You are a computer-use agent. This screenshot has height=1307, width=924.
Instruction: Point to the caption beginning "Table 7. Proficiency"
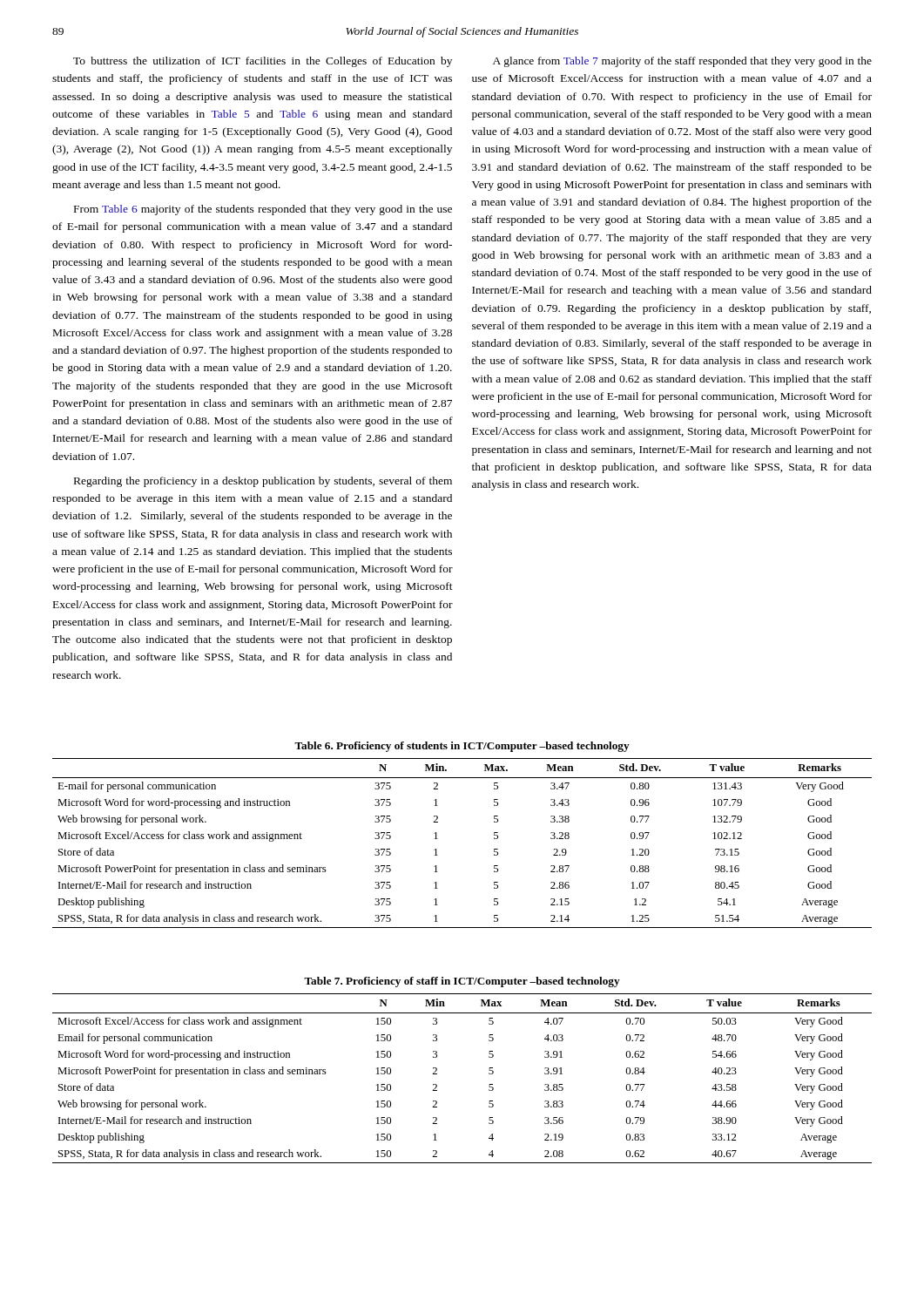tap(462, 981)
